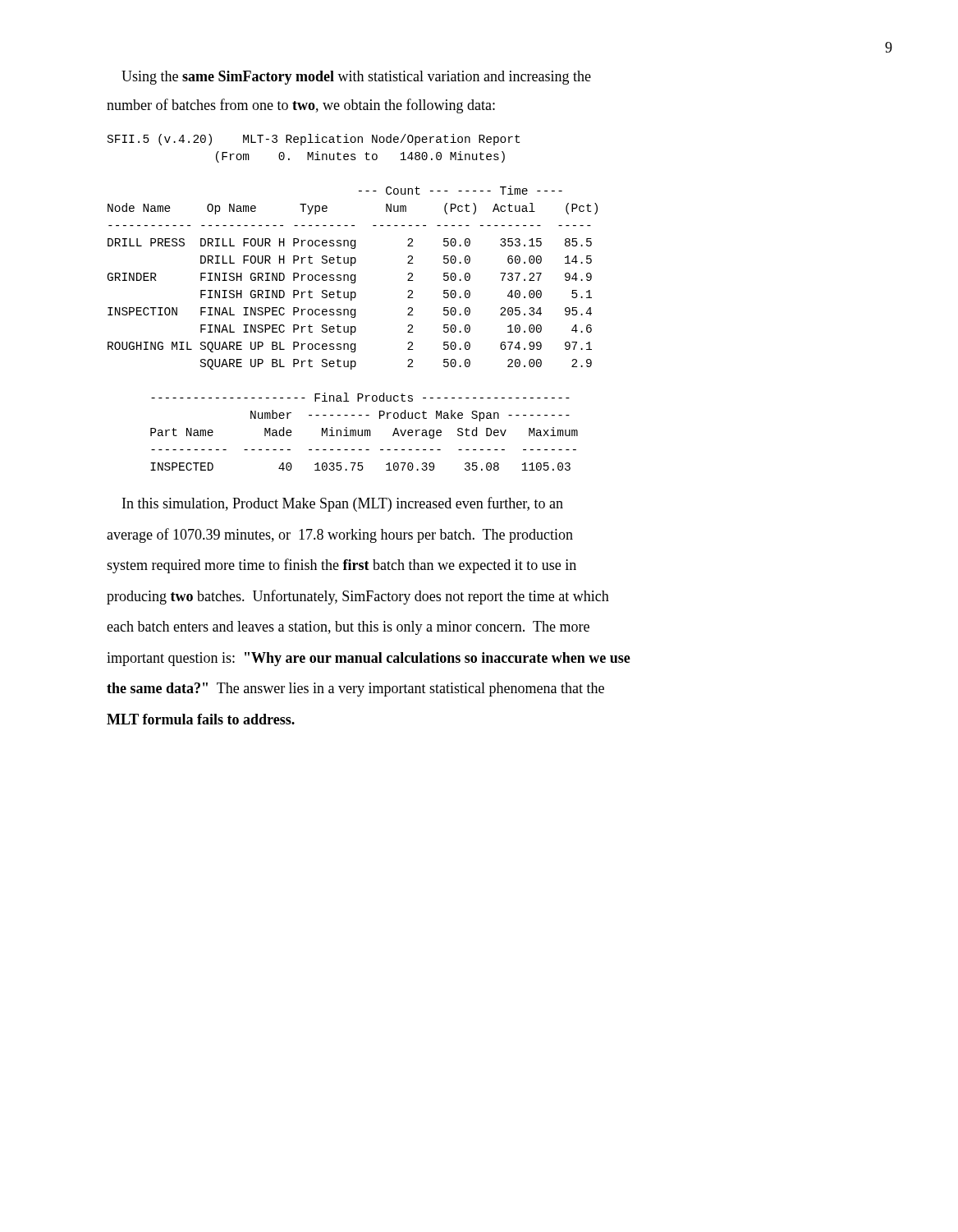Click on the region starting "number of batches from"
The width and height of the screenshot is (958, 1232).
[301, 105]
